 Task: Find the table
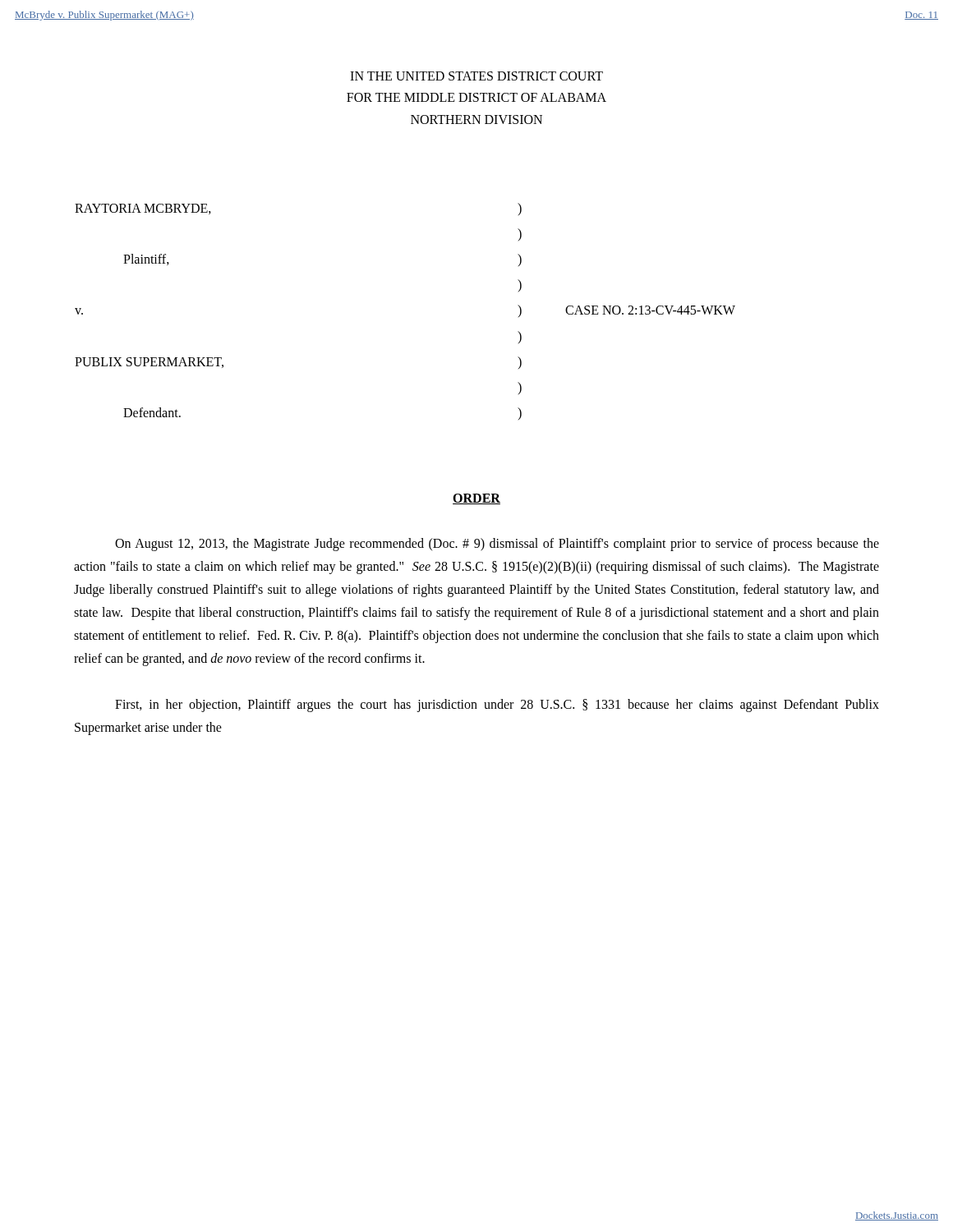tap(476, 310)
